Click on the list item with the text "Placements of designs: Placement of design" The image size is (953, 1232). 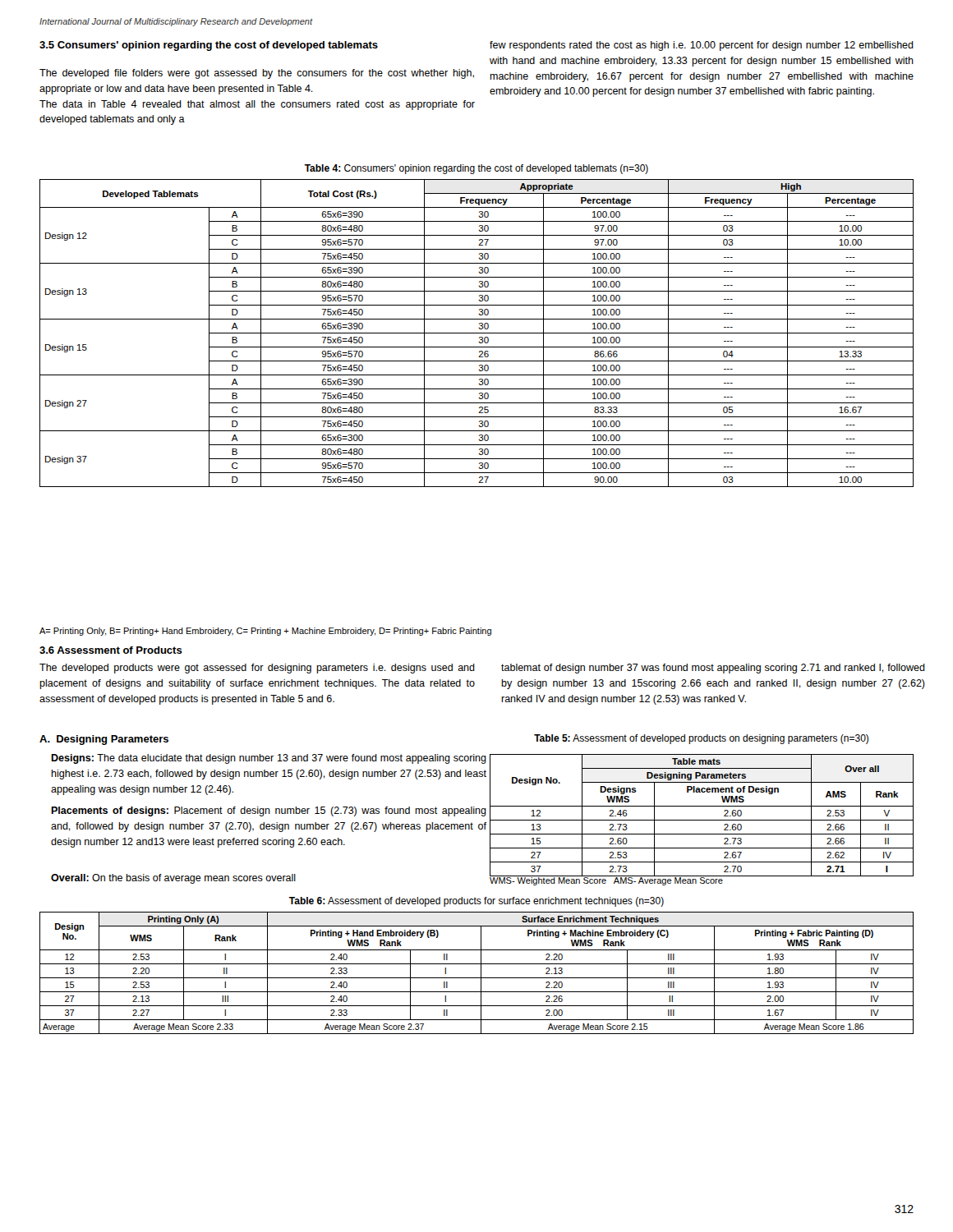269,826
